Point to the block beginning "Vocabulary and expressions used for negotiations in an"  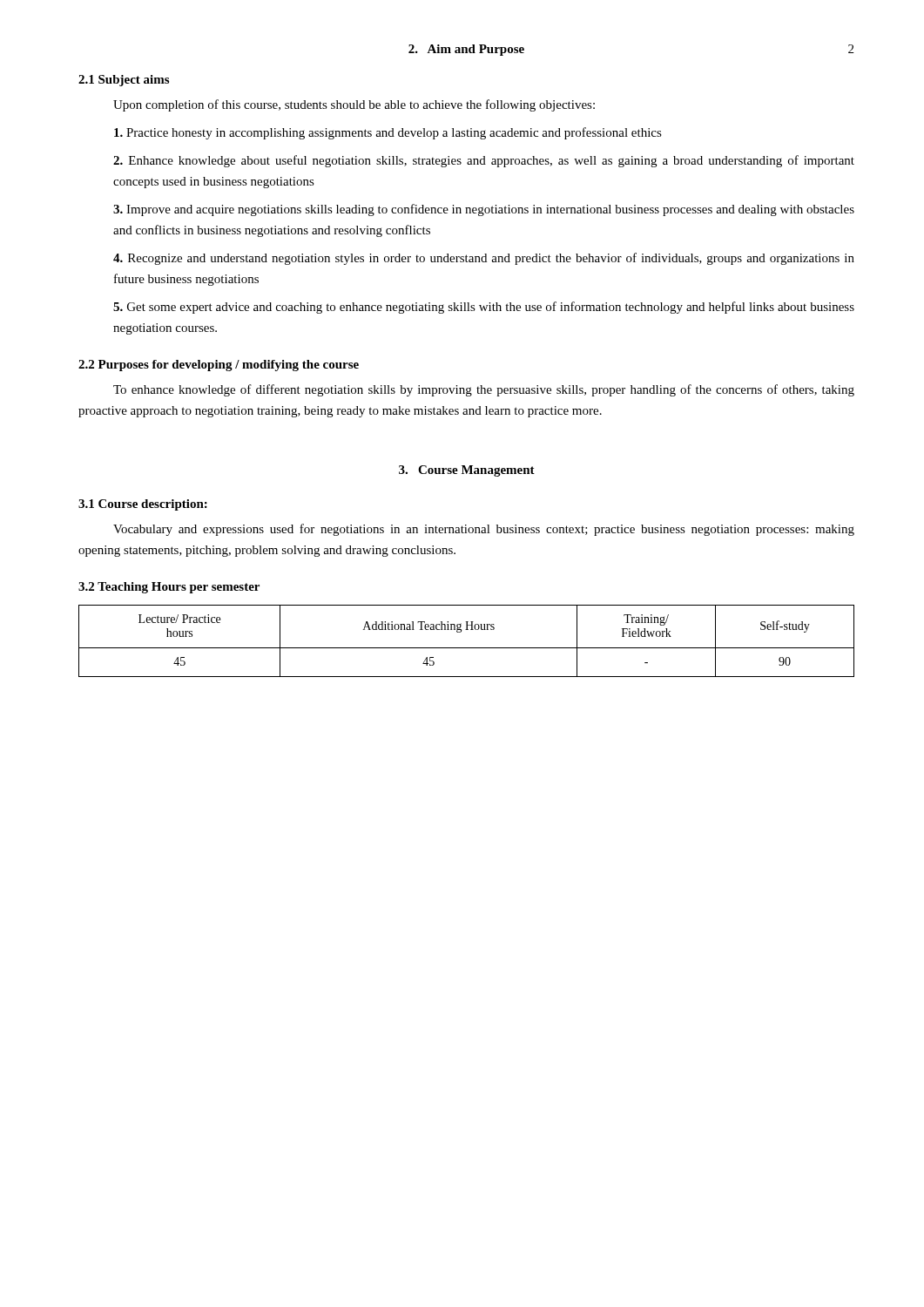[x=466, y=539]
